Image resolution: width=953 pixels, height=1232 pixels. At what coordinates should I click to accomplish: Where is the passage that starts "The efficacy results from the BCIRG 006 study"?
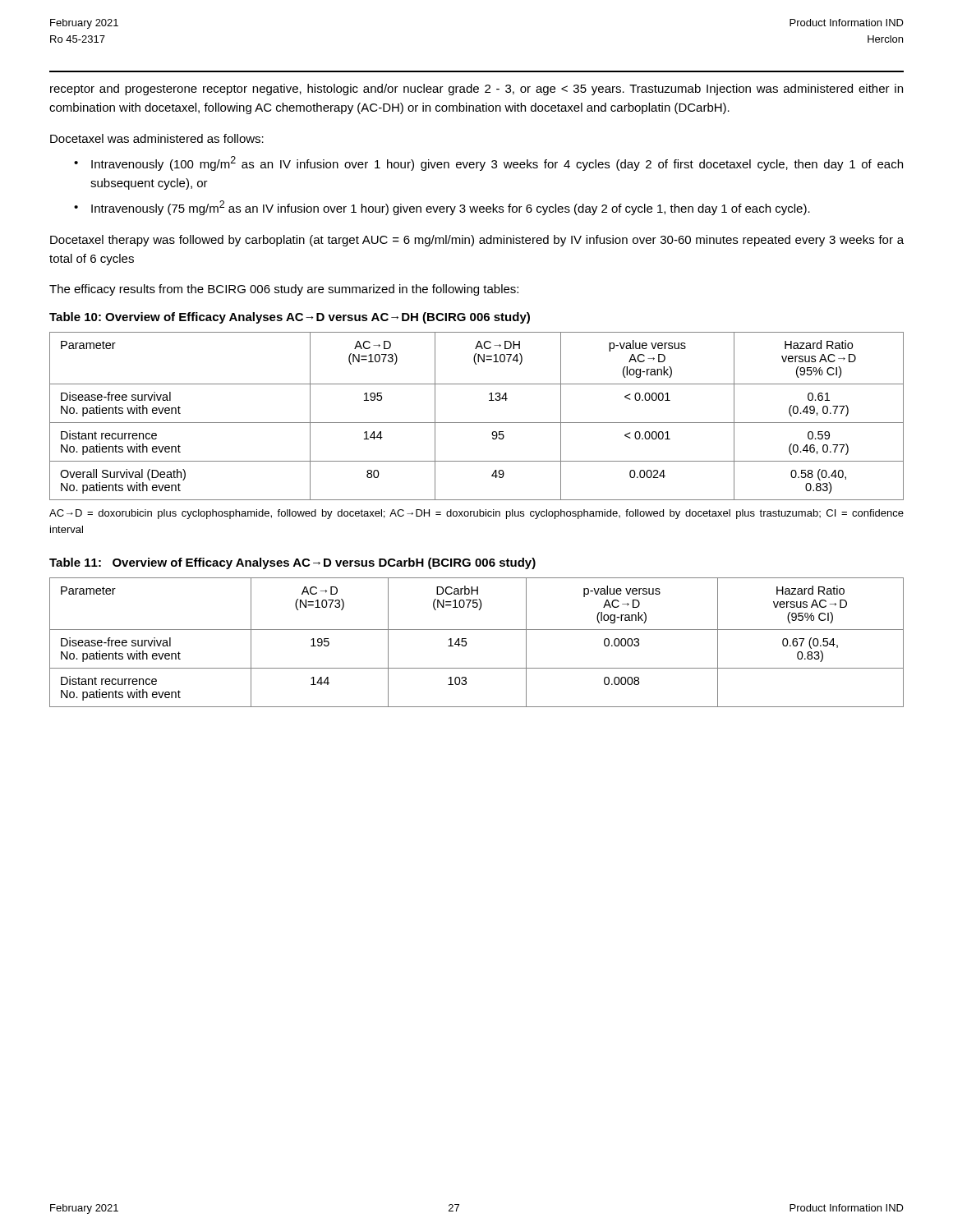pos(284,289)
